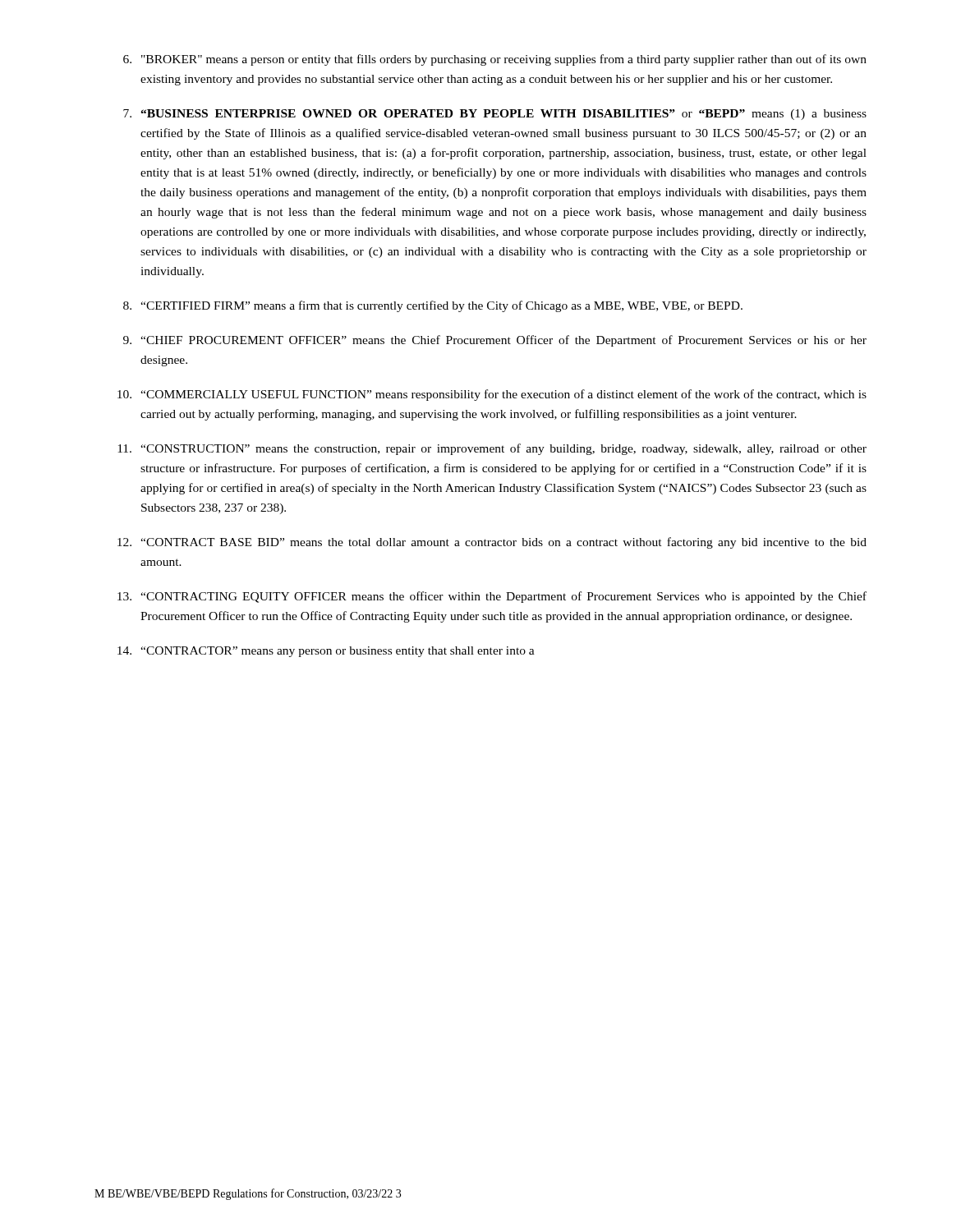This screenshot has height=1232, width=961.
Task: Point to the block beginning "8. “CERTIFIED FIRM”"
Action: 480,306
